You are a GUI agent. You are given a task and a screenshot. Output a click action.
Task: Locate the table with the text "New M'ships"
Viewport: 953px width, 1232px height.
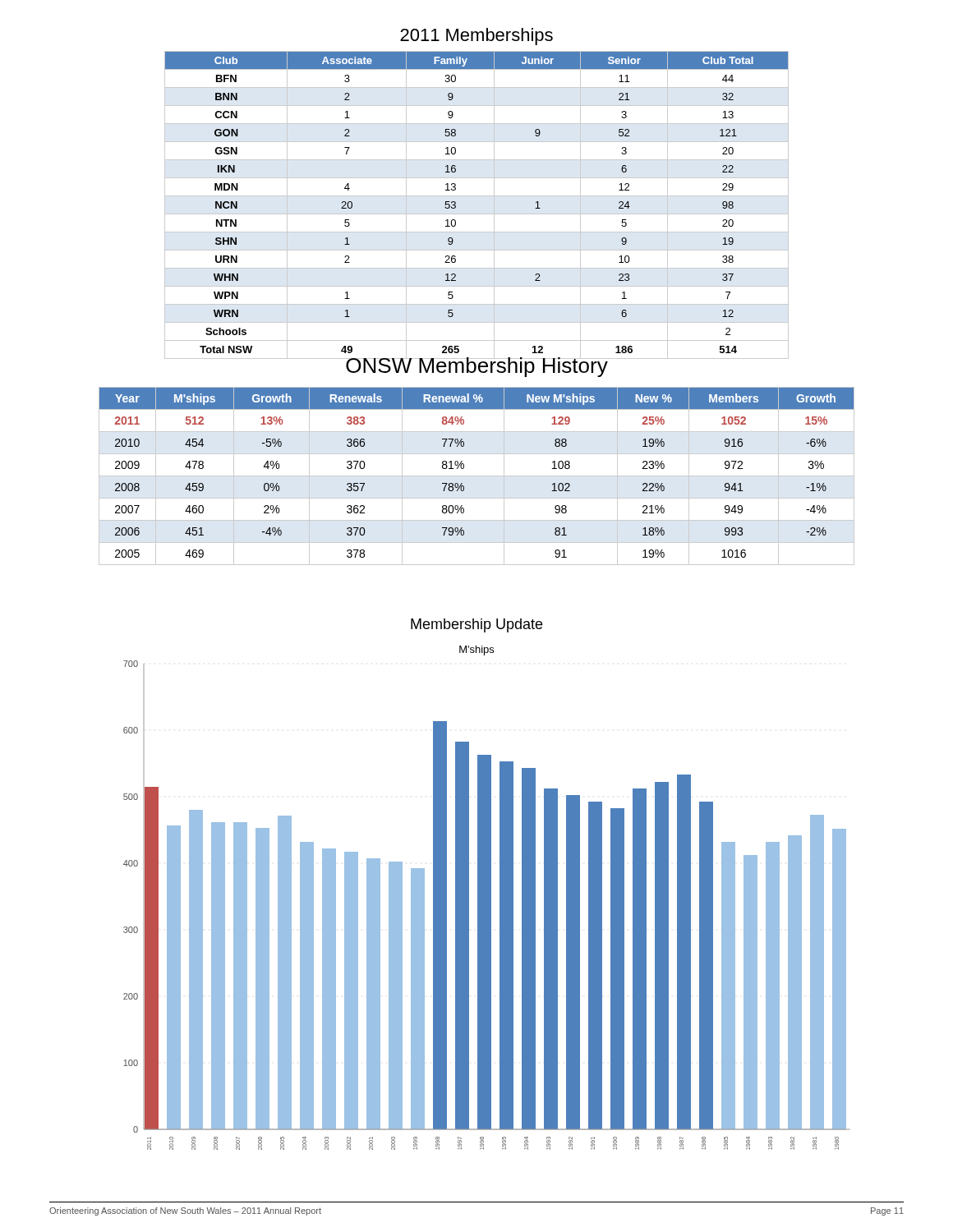tap(476, 476)
